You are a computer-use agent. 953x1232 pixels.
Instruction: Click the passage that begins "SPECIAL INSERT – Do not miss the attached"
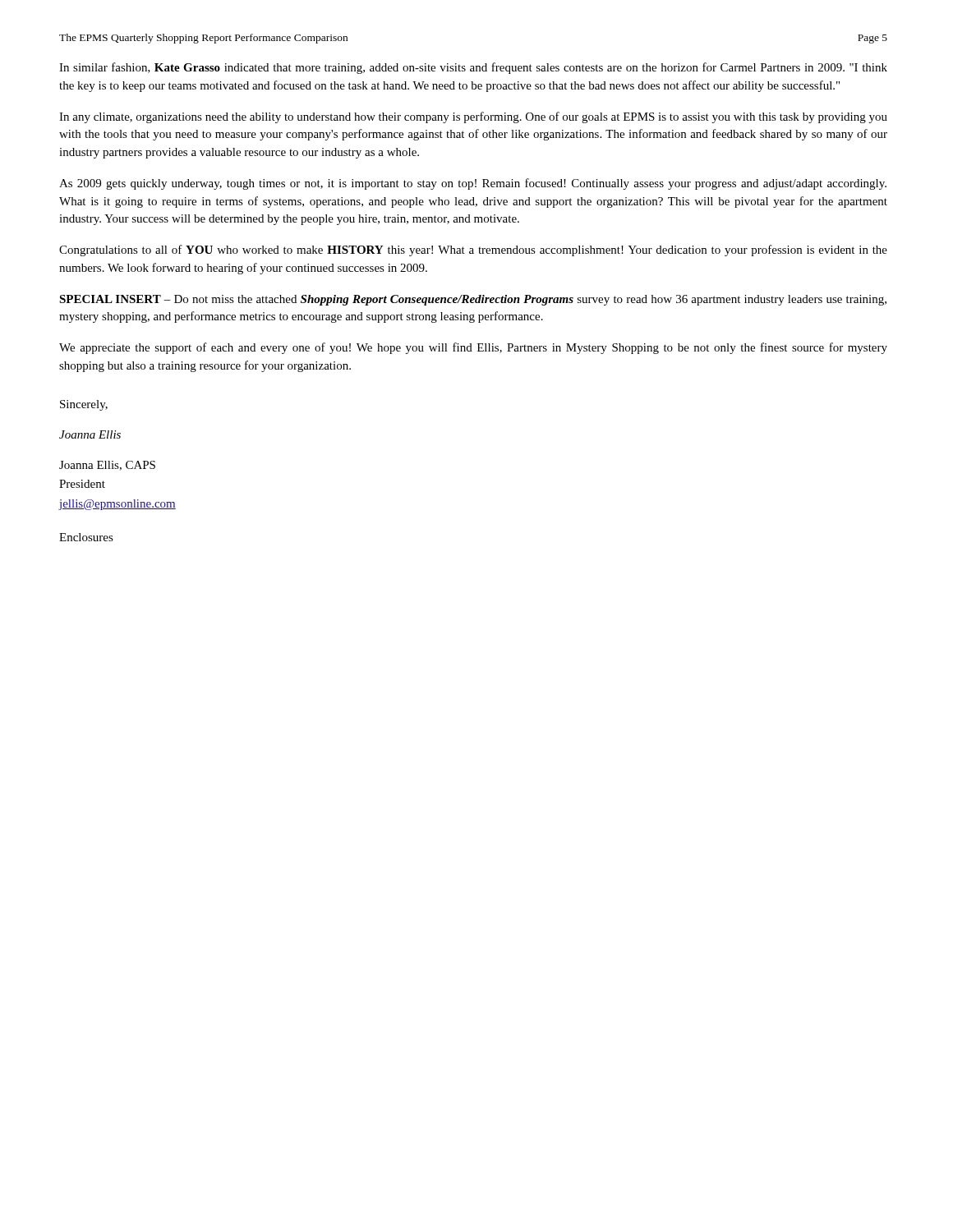click(473, 308)
